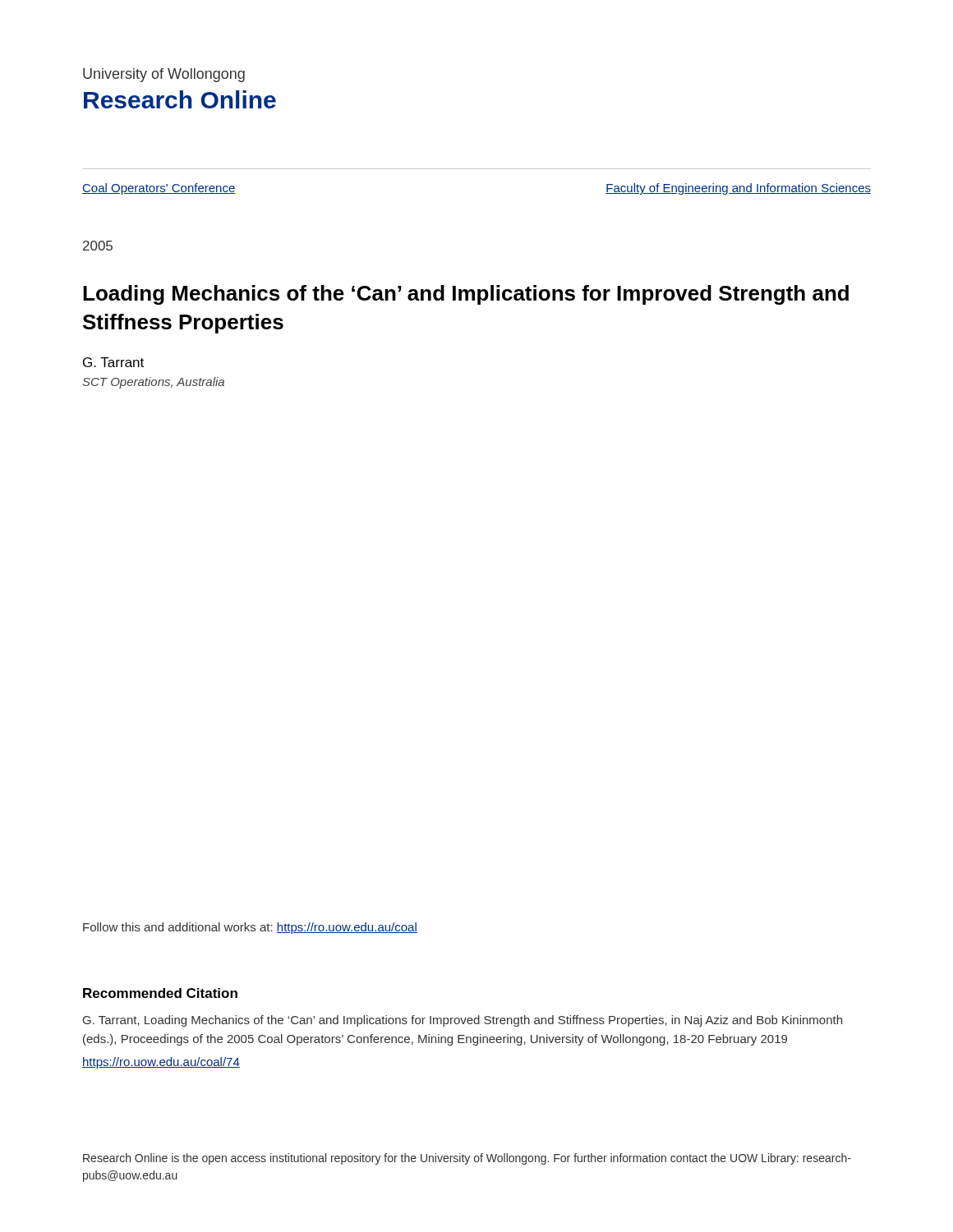Locate the title with the text "Research Online"
This screenshot has width=953, height=1232.
pyautogui.click(x=179, y=100)
